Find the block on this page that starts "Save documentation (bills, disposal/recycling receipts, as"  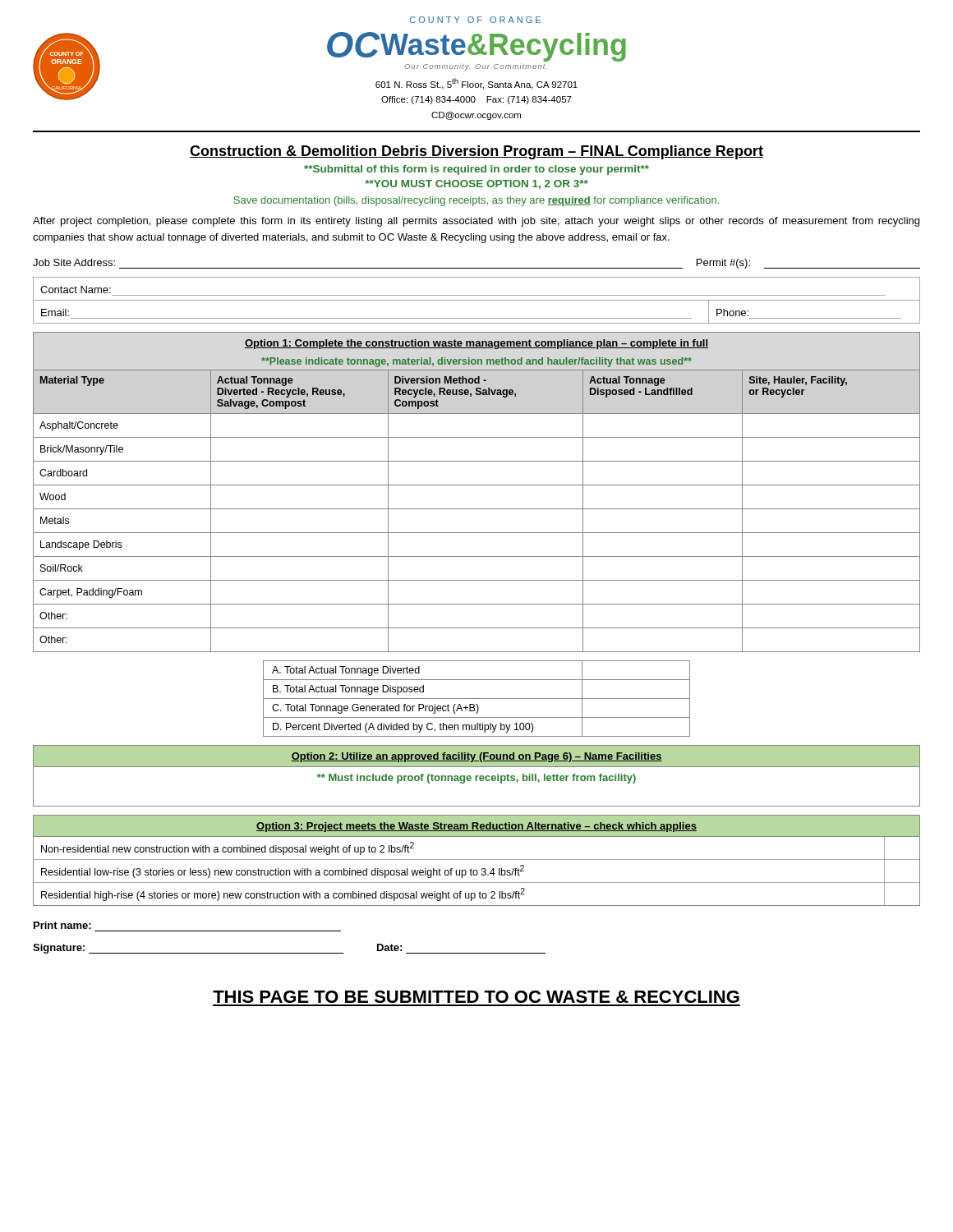click(476, 200)
